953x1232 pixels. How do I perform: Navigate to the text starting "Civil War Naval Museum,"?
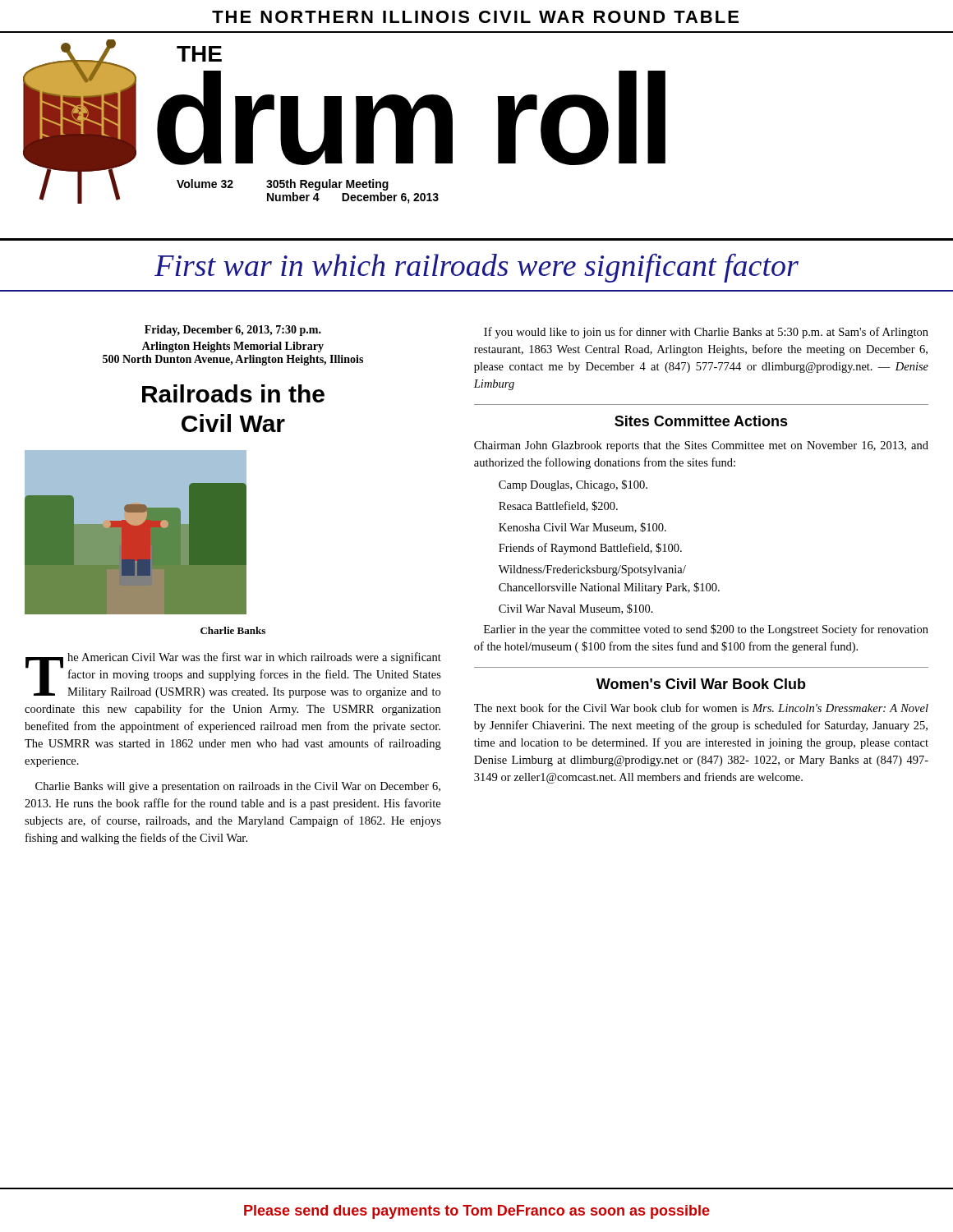pos(576,608)
